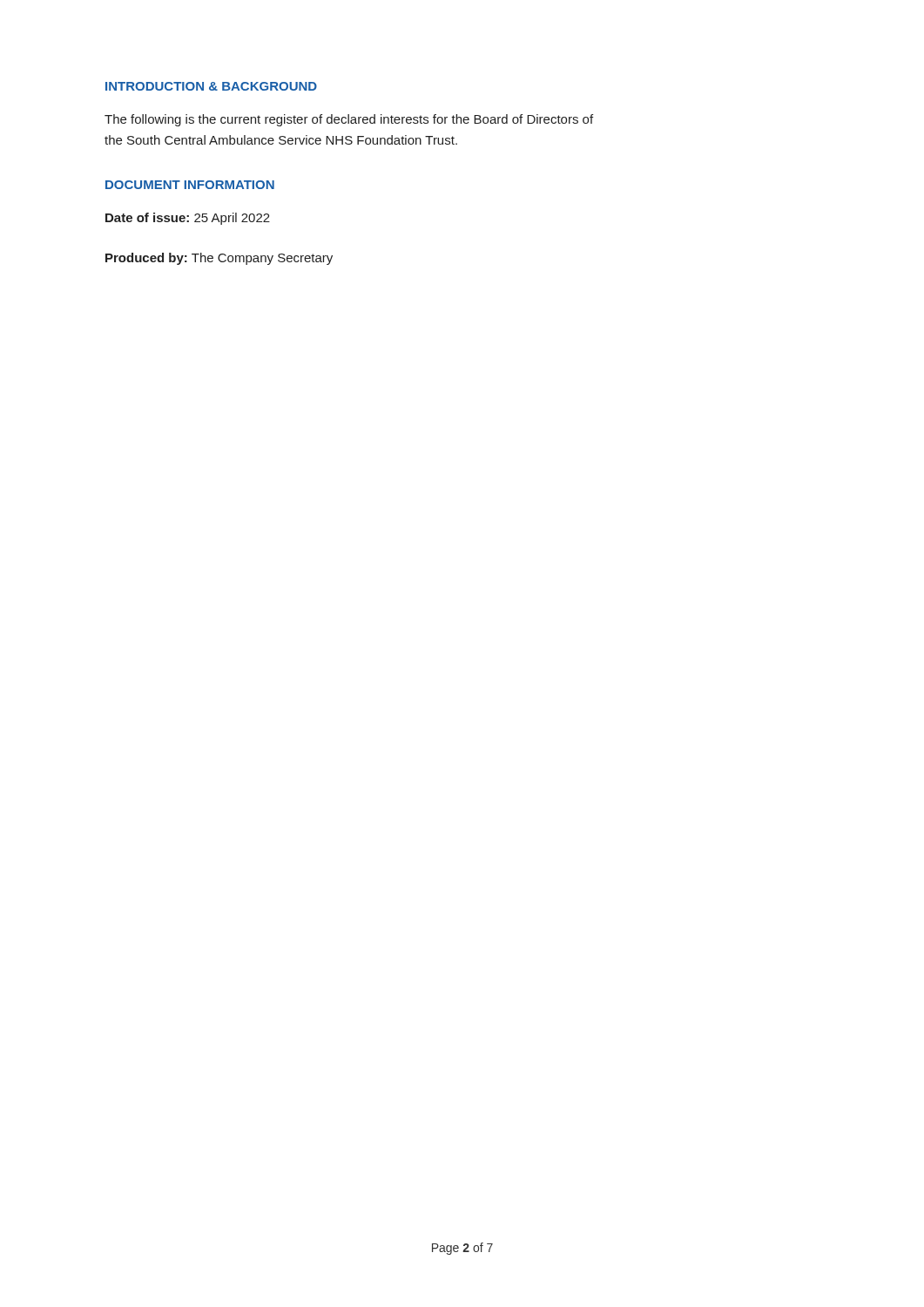Image resolution: width=924 pixels, height=1307 pixels.
Task: Click on the section header with the text "INTRODUCTION & BACKGROUND"
Action: click(x=211, y=86)
